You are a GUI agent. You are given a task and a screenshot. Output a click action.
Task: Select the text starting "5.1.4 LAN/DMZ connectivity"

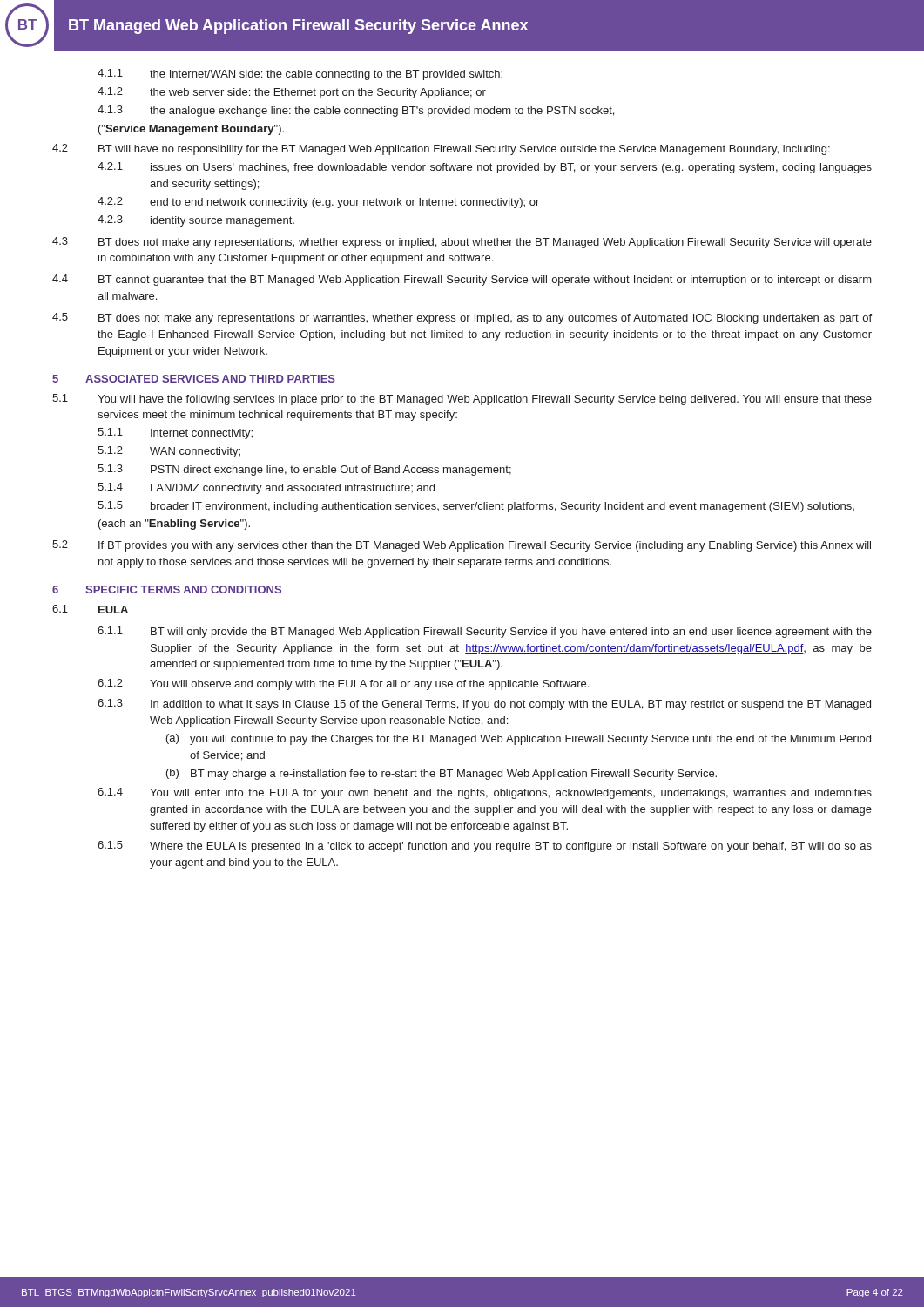tap(266, 488)
